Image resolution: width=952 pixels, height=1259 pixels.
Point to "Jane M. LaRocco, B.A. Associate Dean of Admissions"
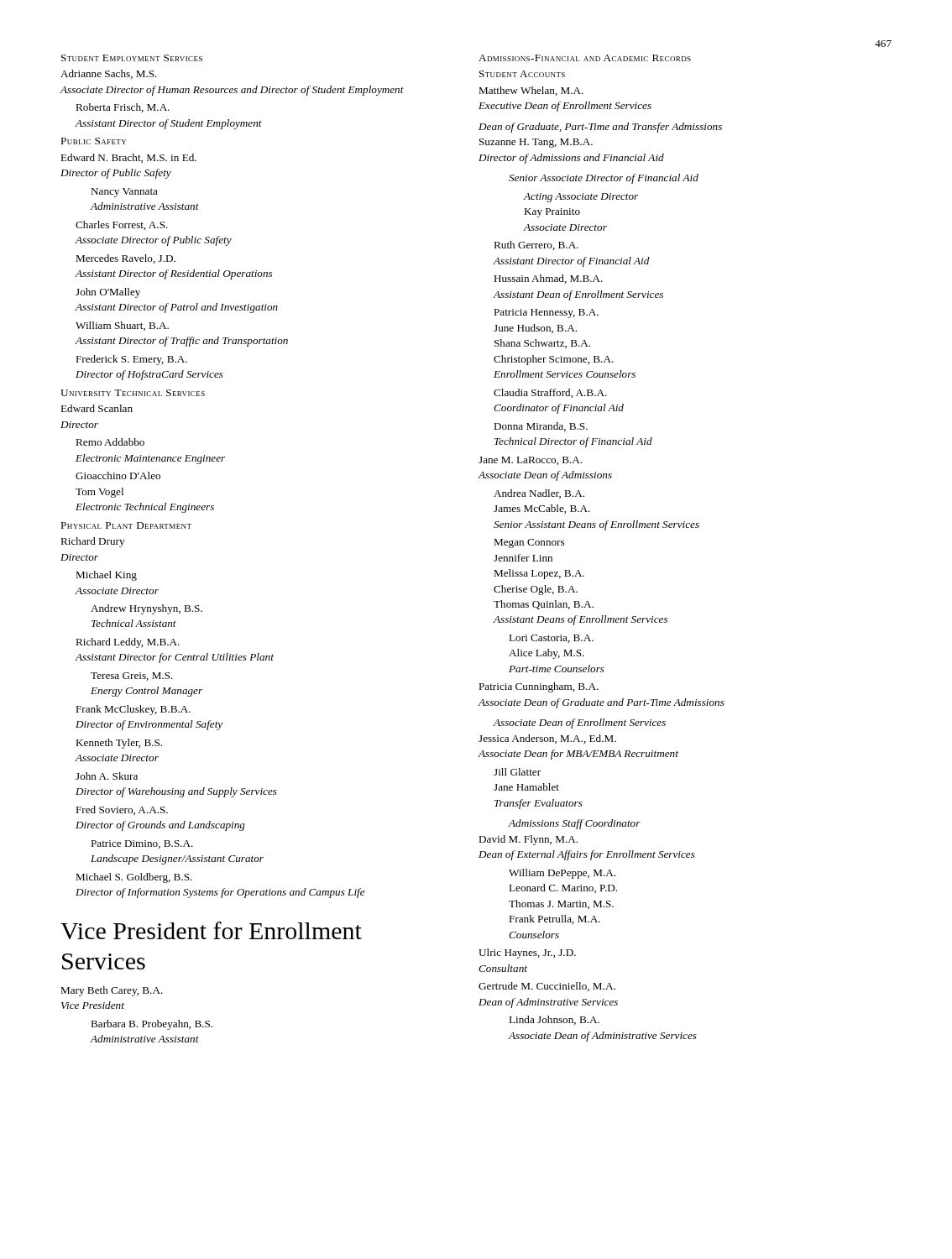(x=530, y=461)
